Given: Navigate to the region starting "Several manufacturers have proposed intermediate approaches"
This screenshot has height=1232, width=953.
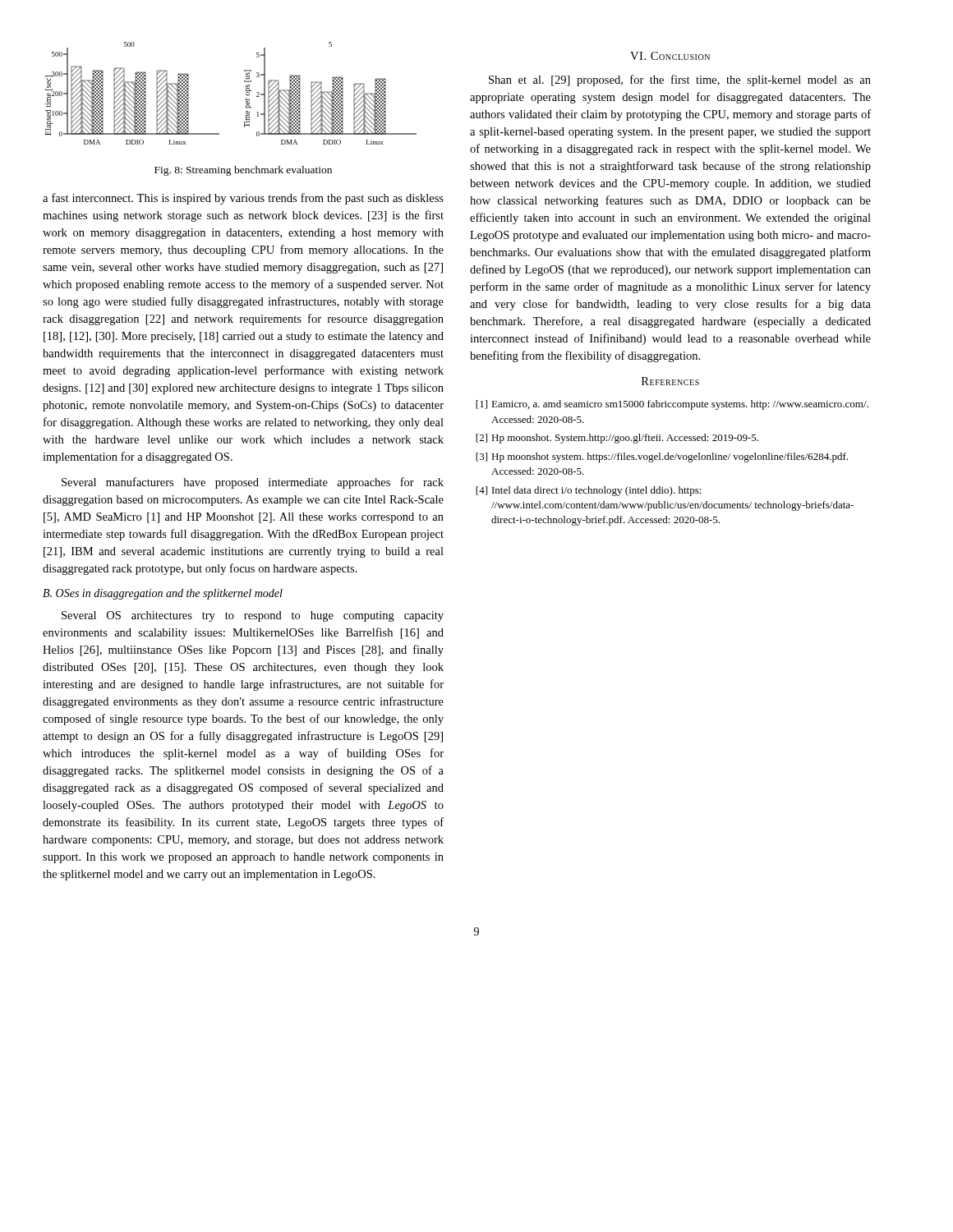Looking at the screenshot, I should point(243,526).
